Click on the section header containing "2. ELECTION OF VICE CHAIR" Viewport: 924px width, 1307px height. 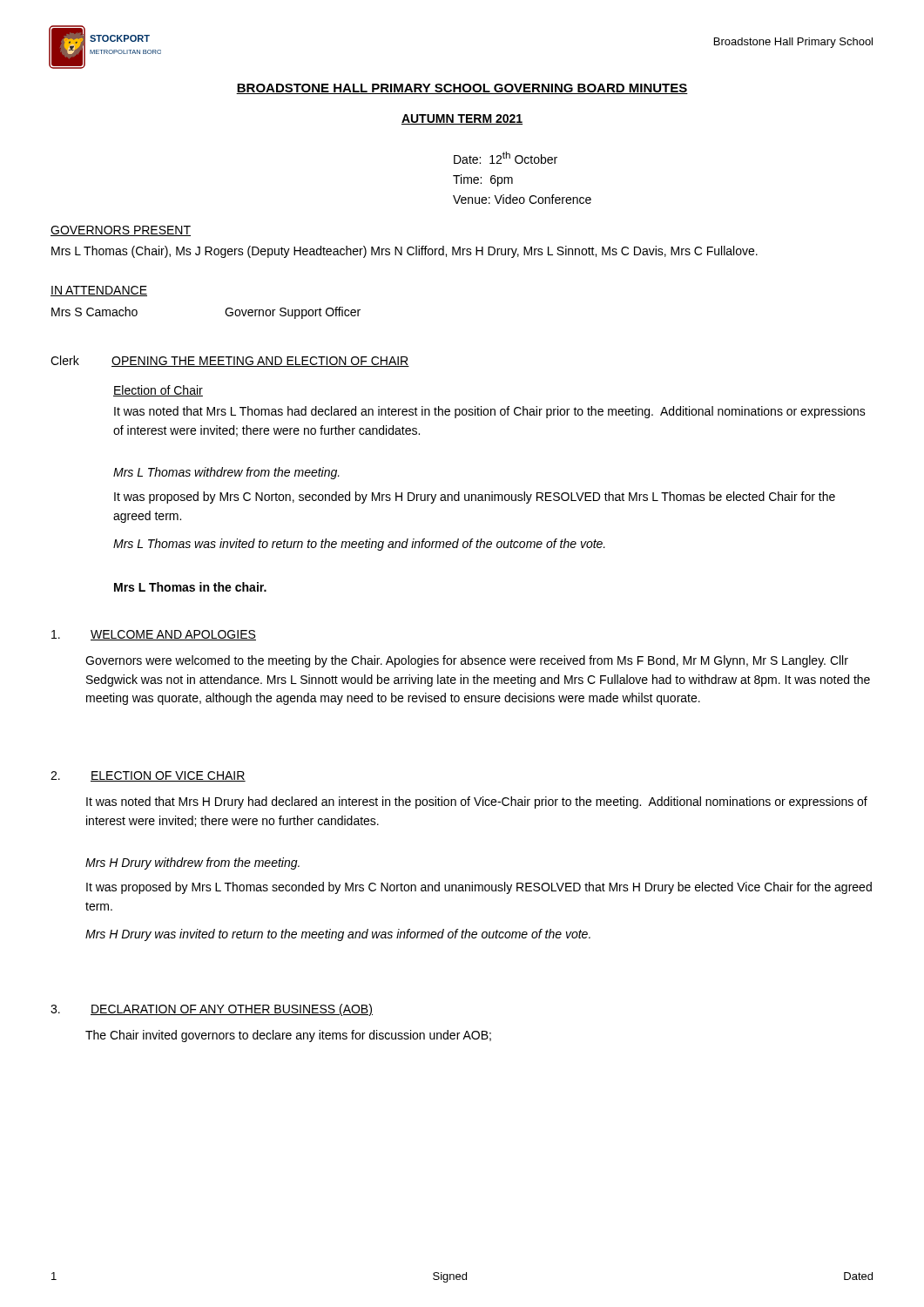click(148, 776)
